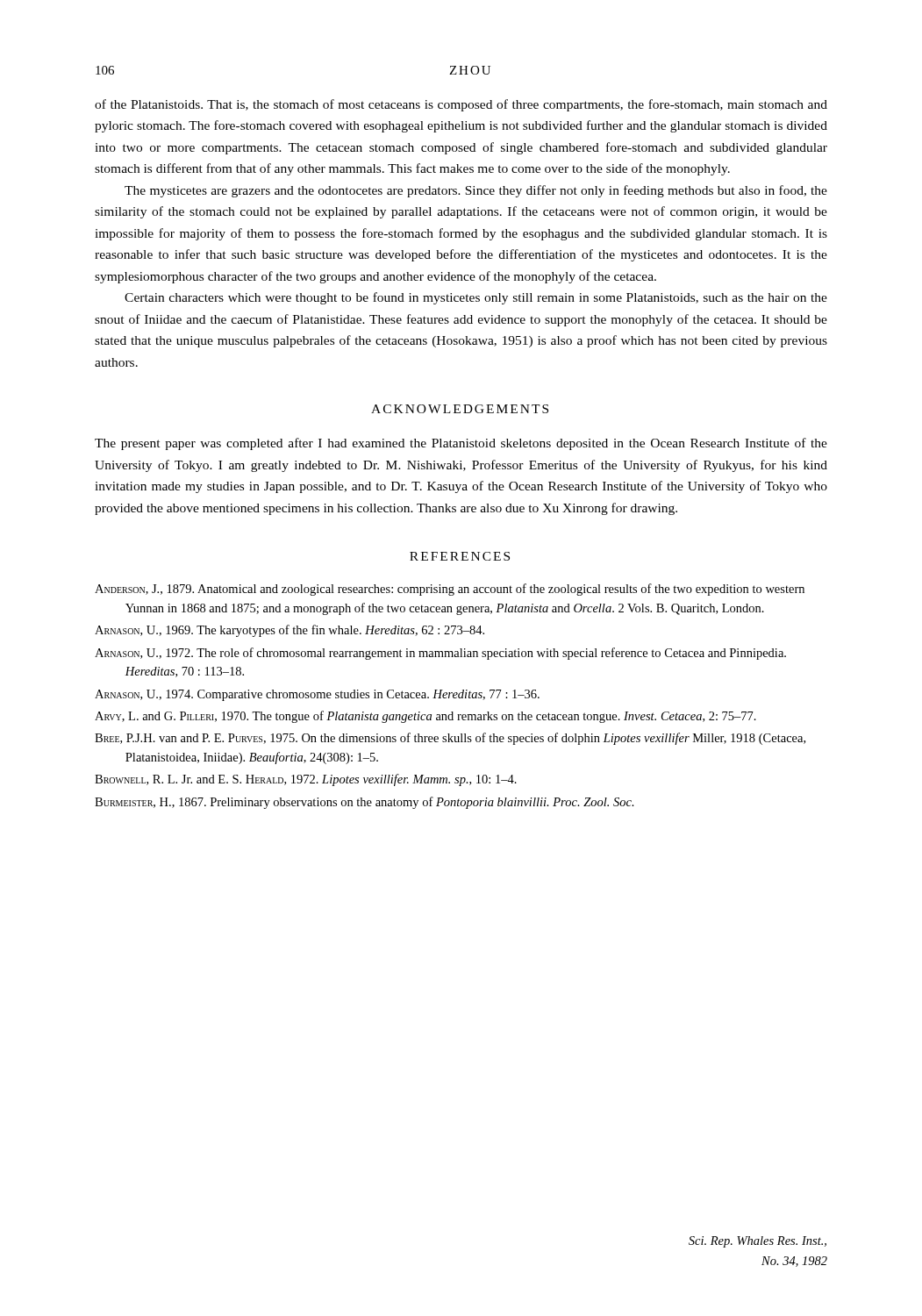Navigate to the passage starting "Bree, P.J.H. van and P. E."

tap(451, 748)
